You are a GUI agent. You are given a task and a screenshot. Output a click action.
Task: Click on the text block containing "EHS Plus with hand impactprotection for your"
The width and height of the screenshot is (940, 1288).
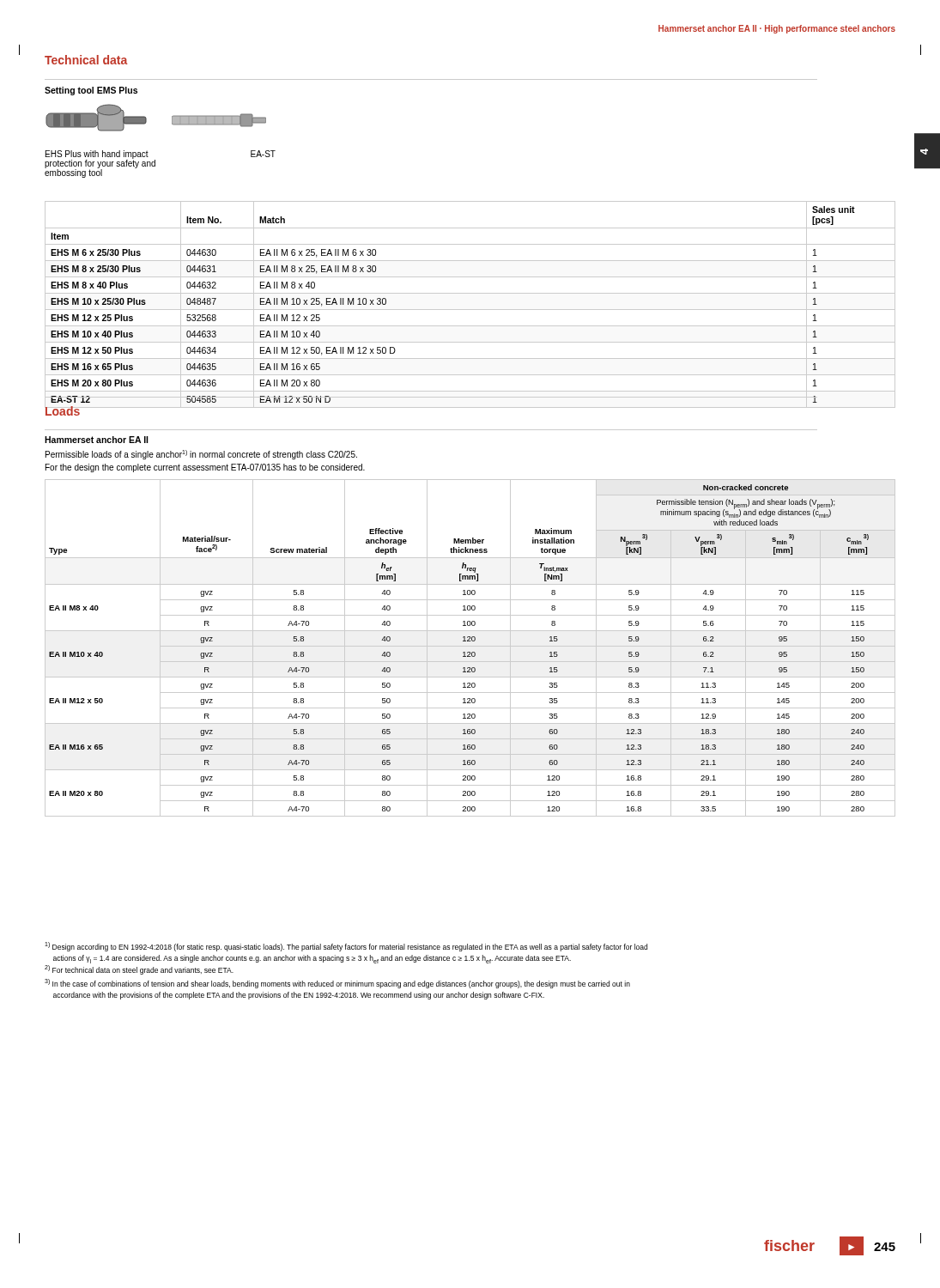[x=160, y=164]
